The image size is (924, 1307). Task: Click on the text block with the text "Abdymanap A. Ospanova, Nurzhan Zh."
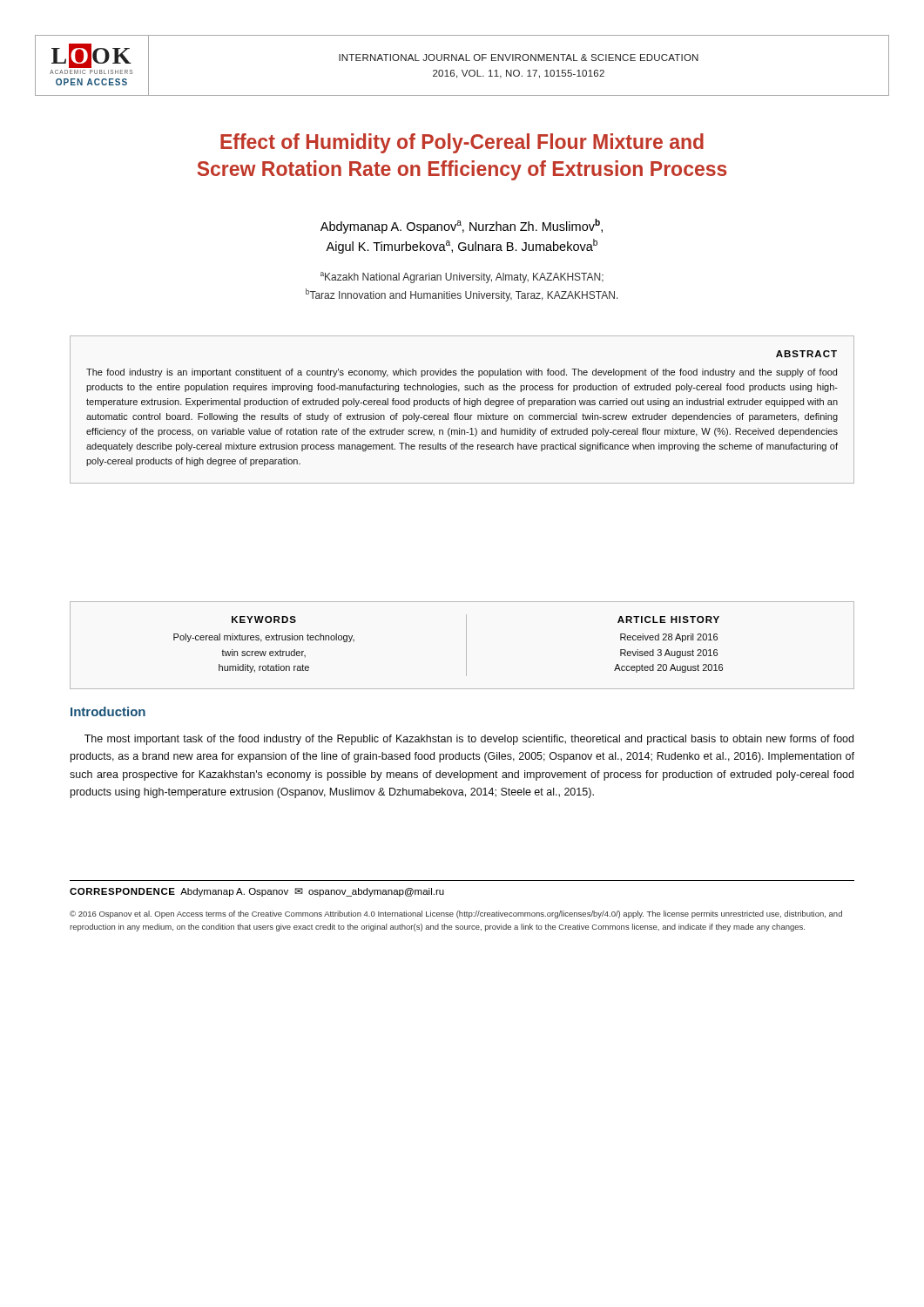[462, 236]
